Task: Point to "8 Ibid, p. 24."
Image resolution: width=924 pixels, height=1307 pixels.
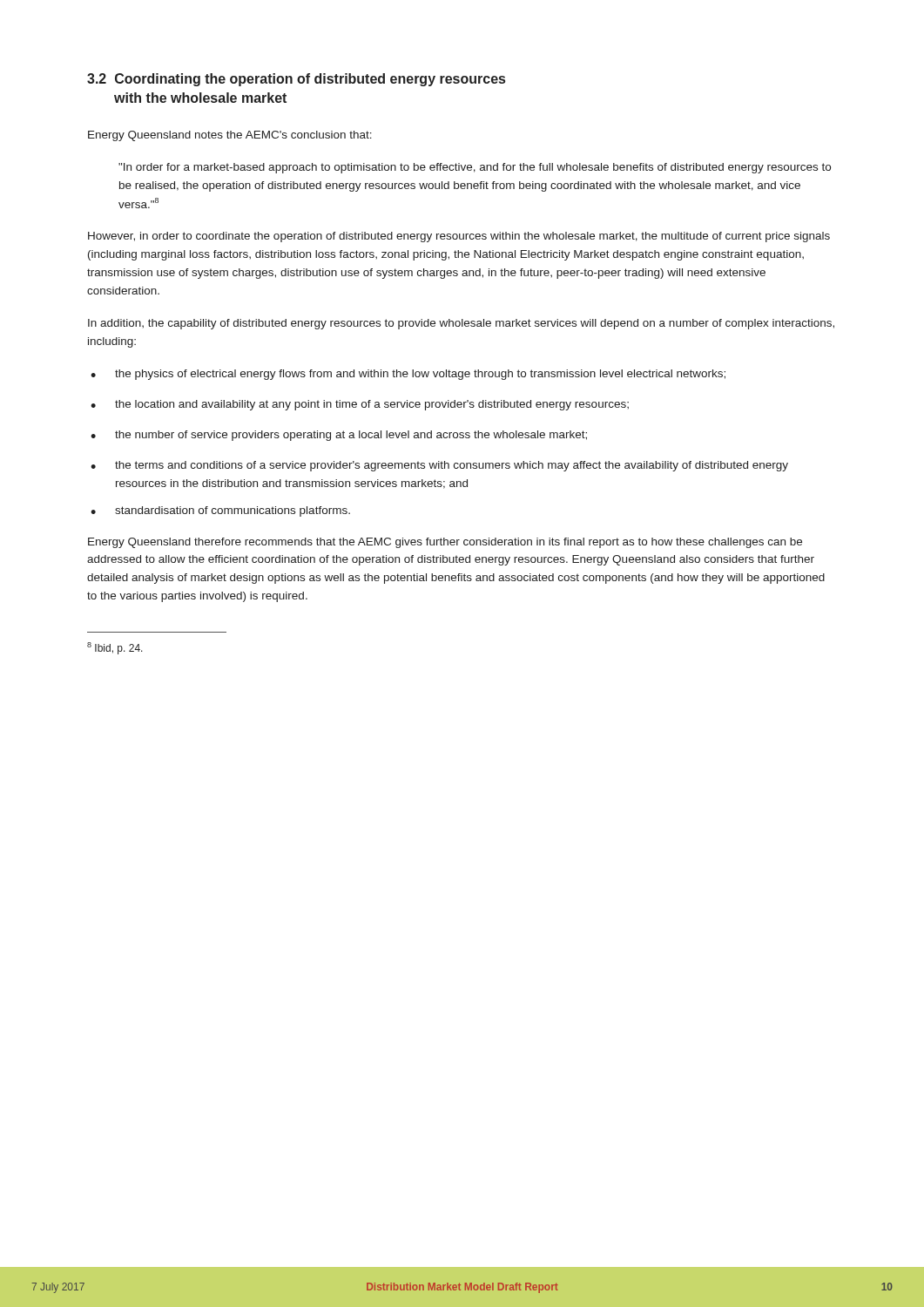Action: (x=115, y=648)
